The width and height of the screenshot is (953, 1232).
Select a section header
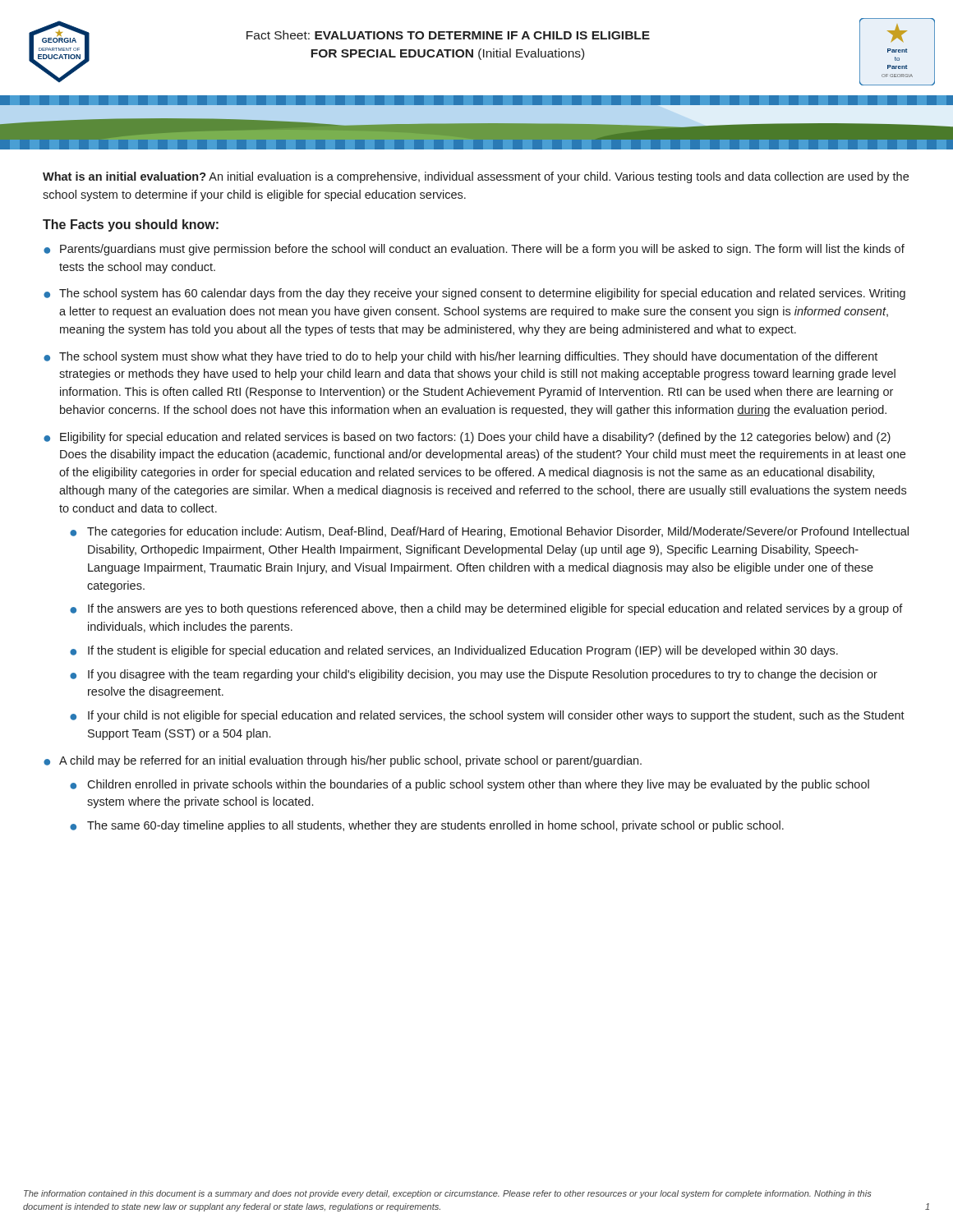pyautogui.click(x=131, y=225)
